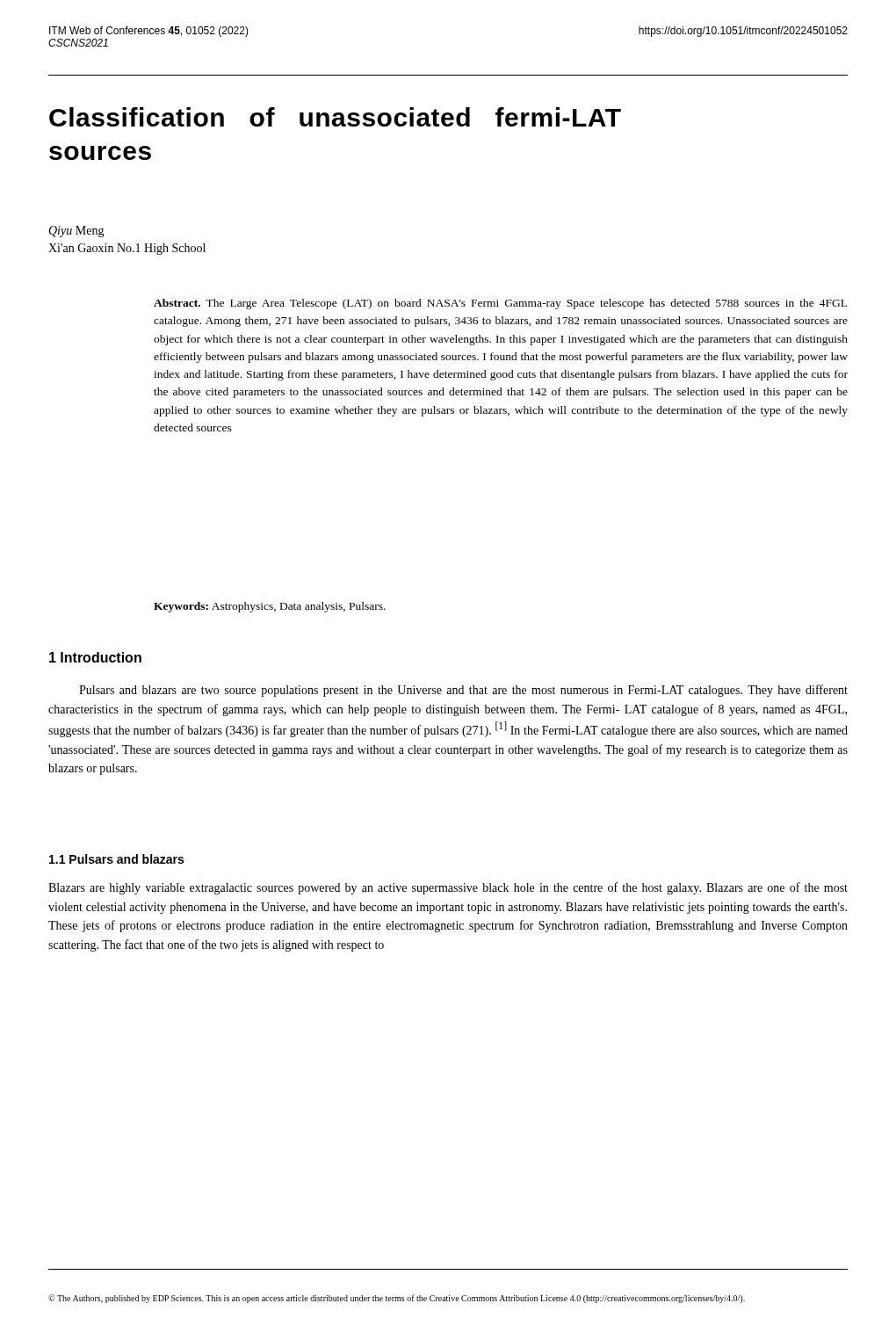Locate the text "1.1 Pulsars and blazars"
The height and width of the screenshot is (1318, 896).
tap(116, 859)
